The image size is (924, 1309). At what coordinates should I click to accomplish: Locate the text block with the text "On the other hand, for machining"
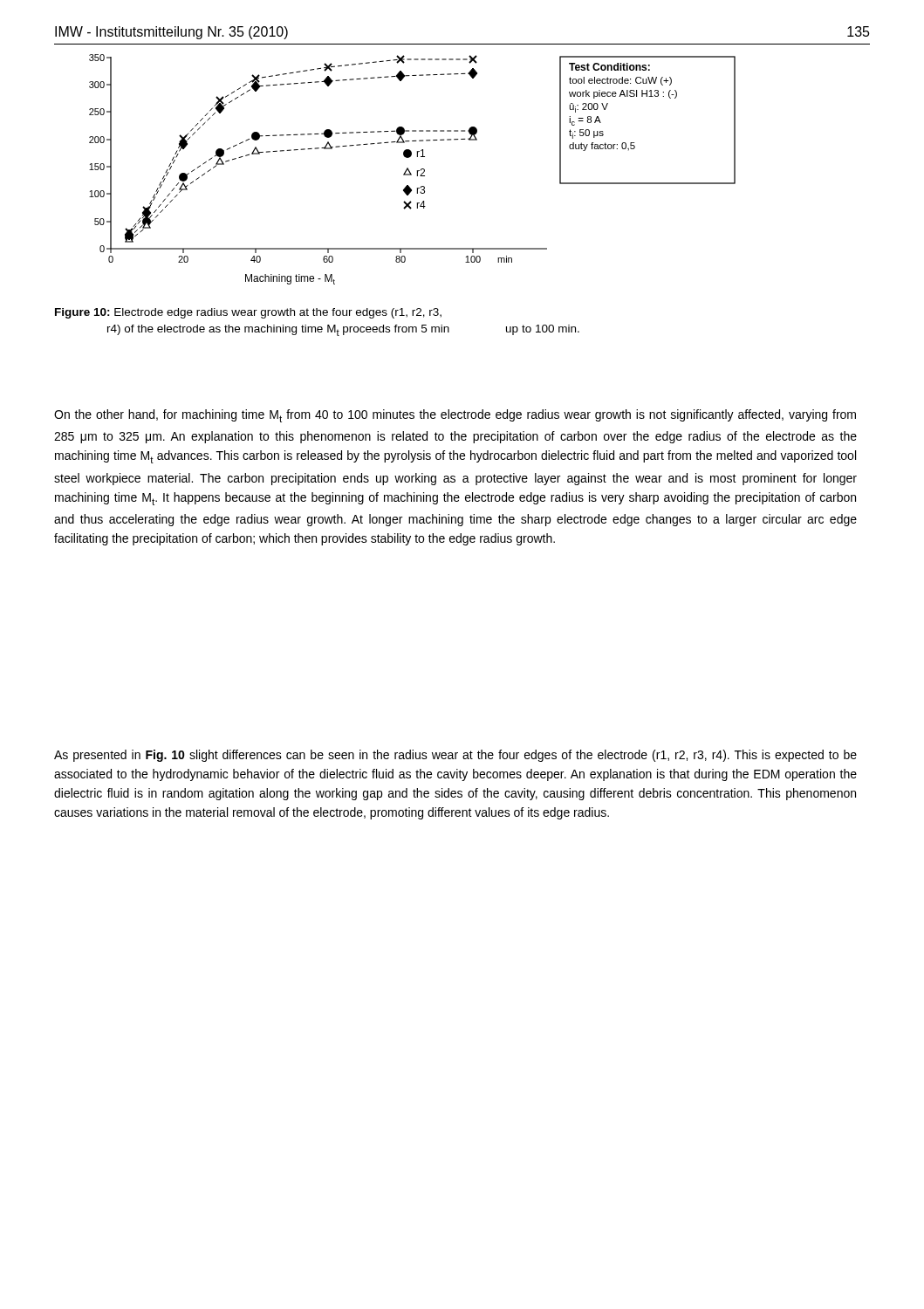pos(455,477)
